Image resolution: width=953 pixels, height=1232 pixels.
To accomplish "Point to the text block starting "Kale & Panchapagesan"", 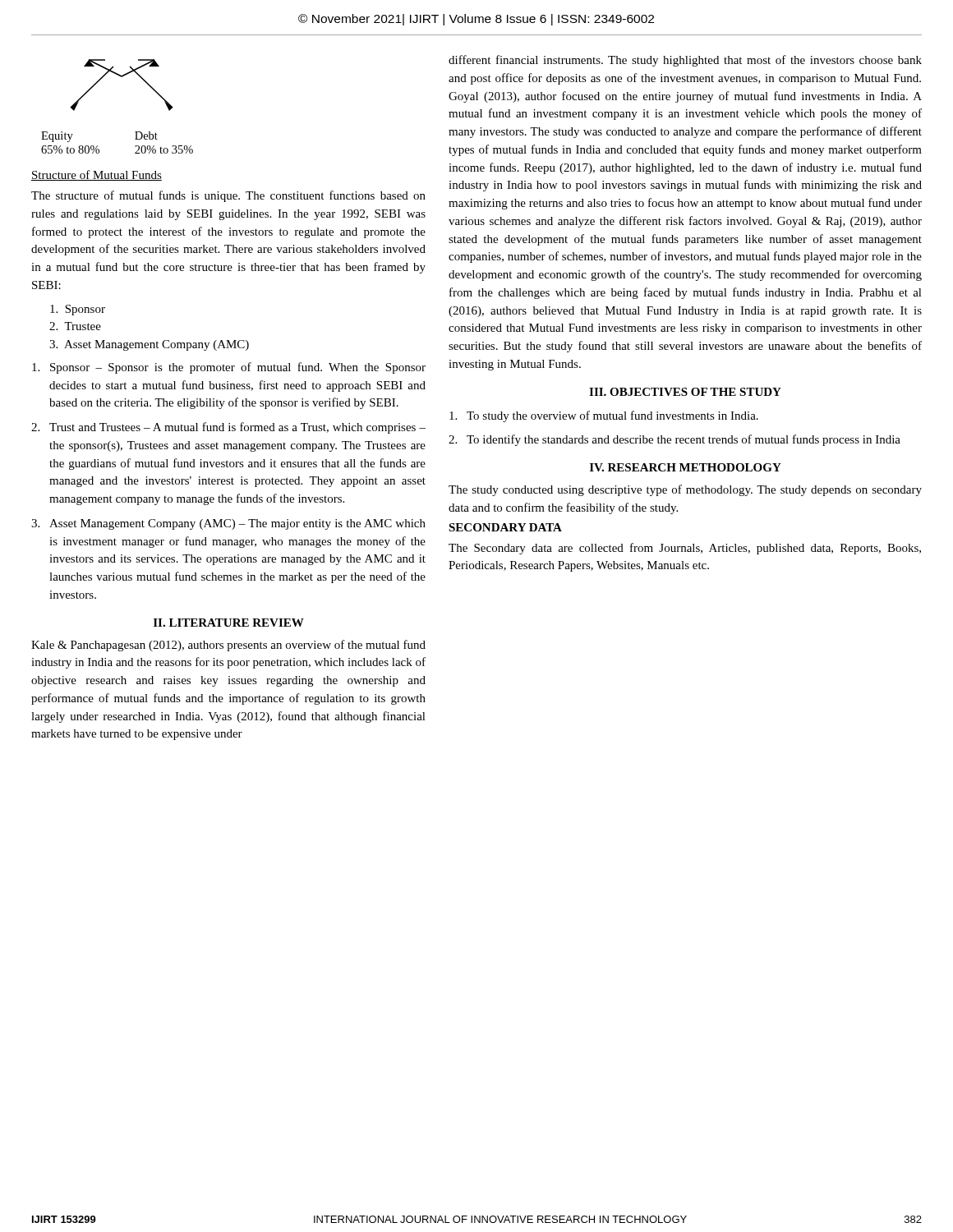I will coord(228,689).
